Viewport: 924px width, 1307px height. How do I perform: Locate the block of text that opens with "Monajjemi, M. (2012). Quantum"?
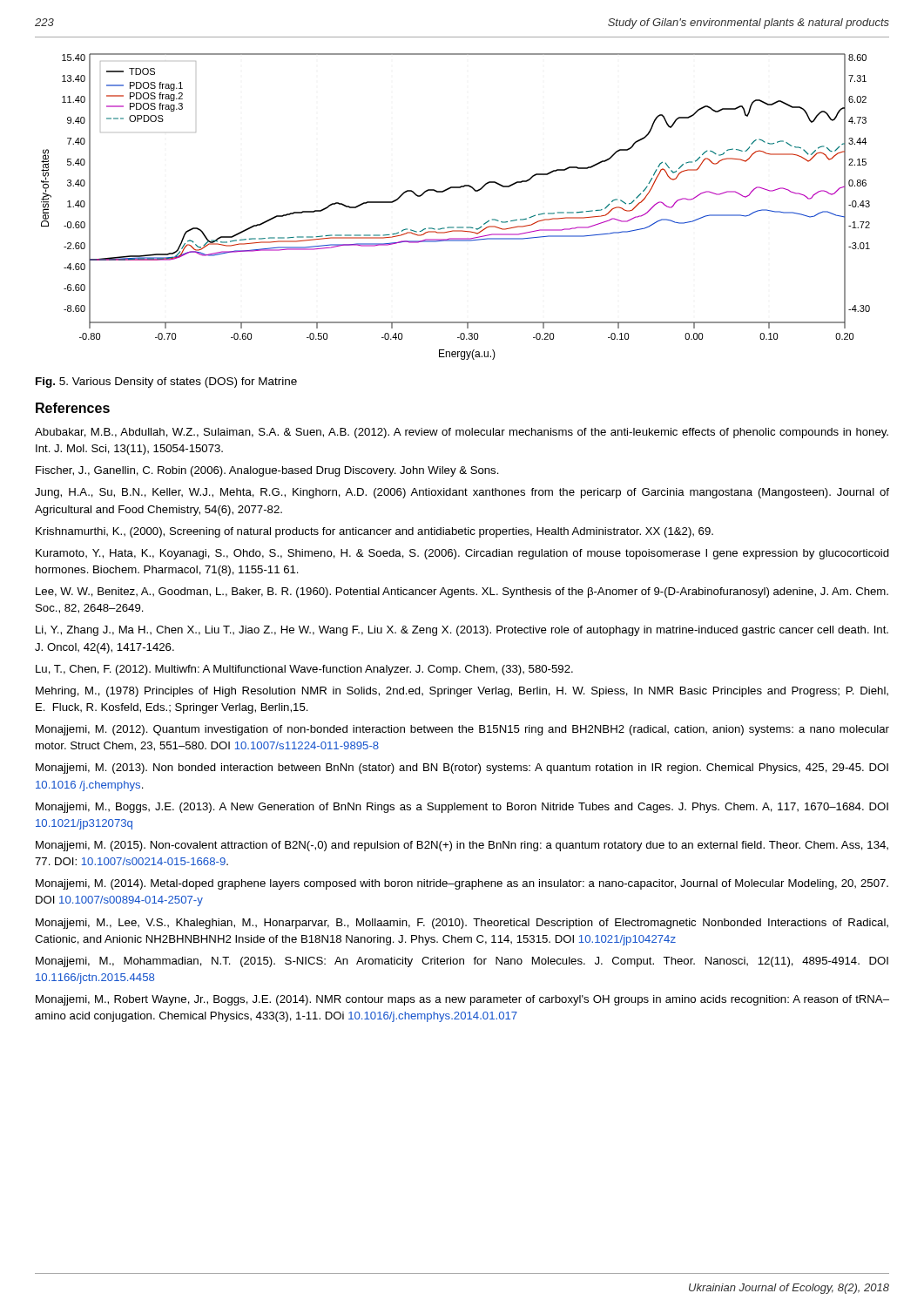tap(462, 737)
